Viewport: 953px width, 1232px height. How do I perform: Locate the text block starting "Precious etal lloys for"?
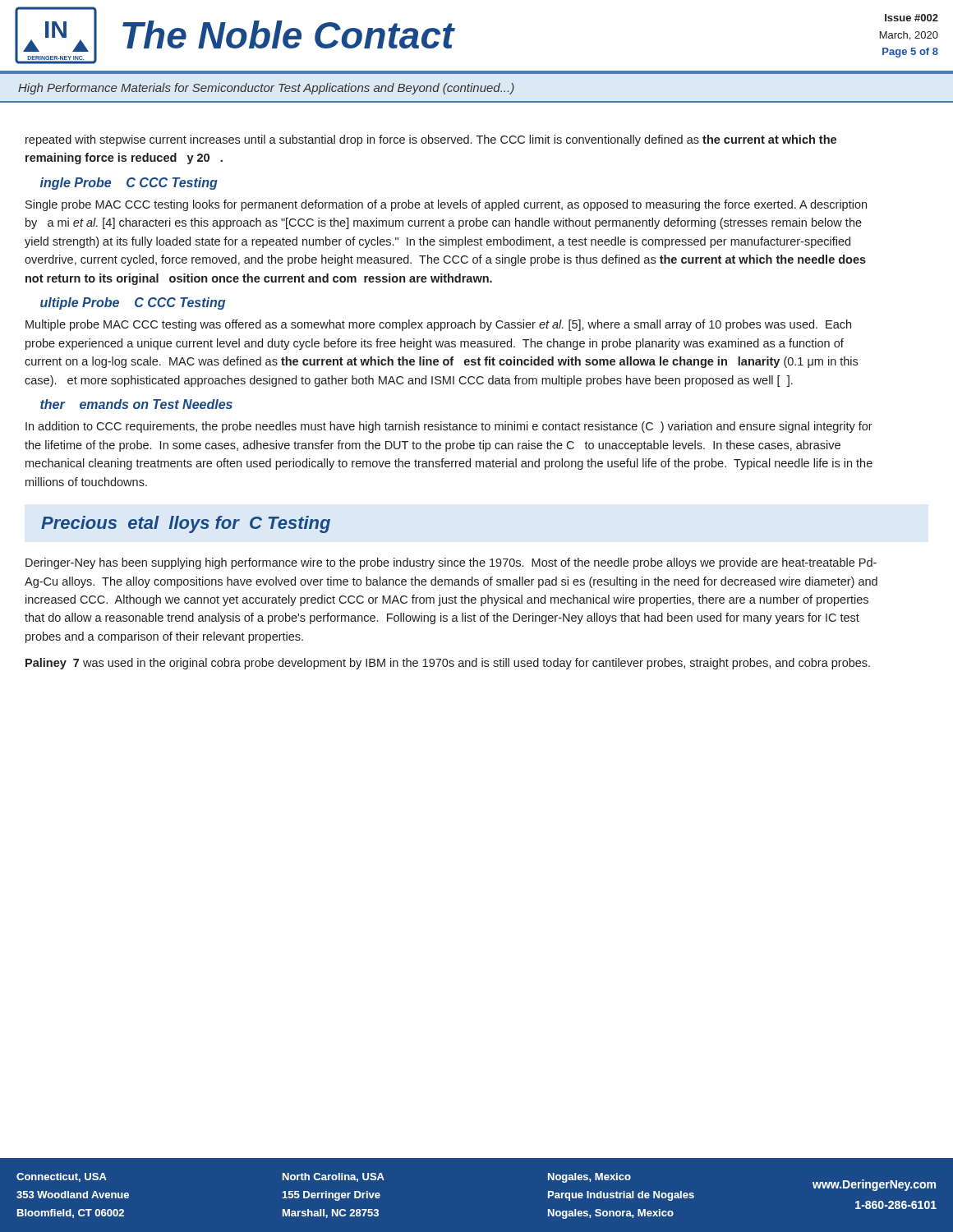coord(186,523)
